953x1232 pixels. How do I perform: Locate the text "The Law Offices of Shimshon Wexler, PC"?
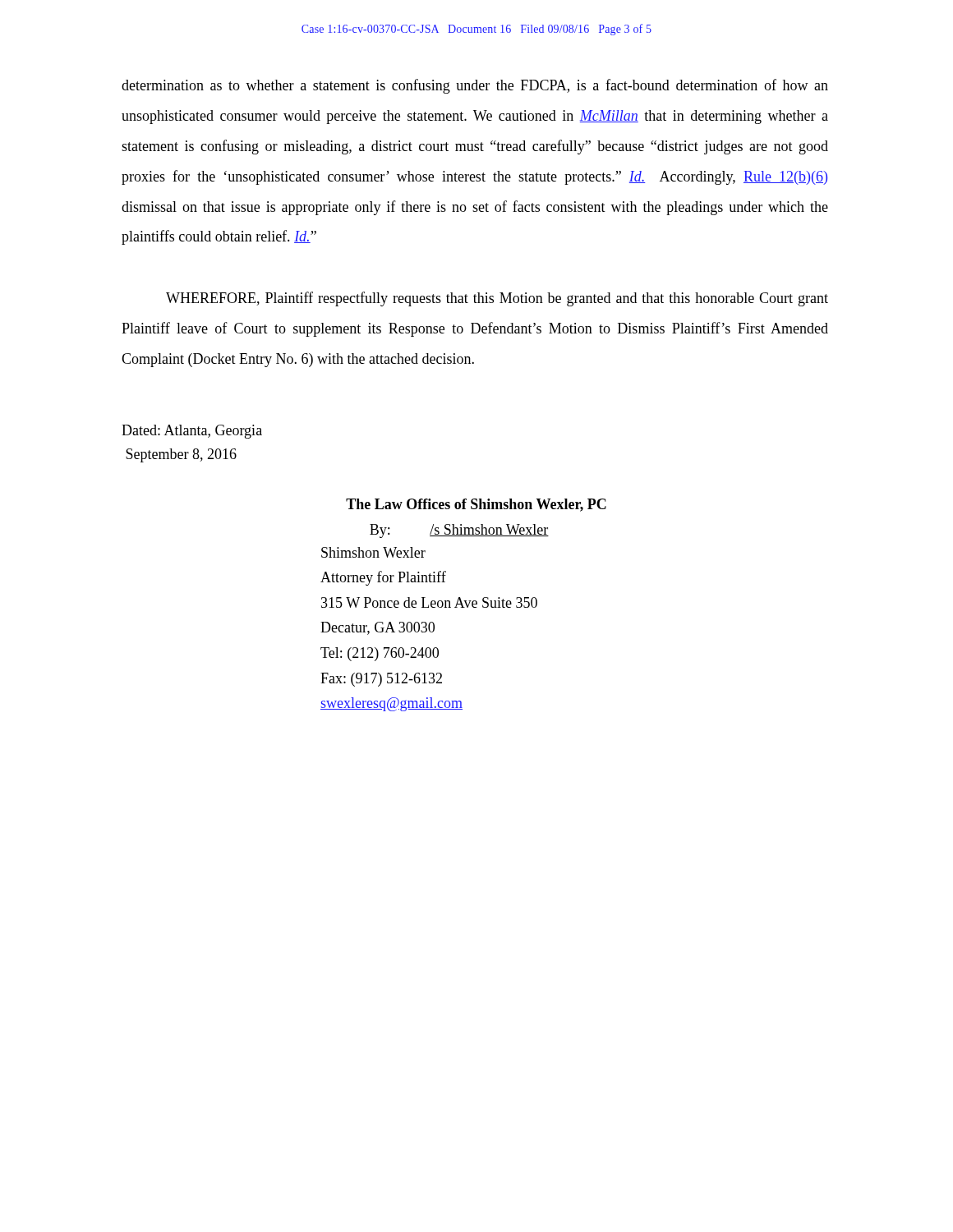point(476,504)
